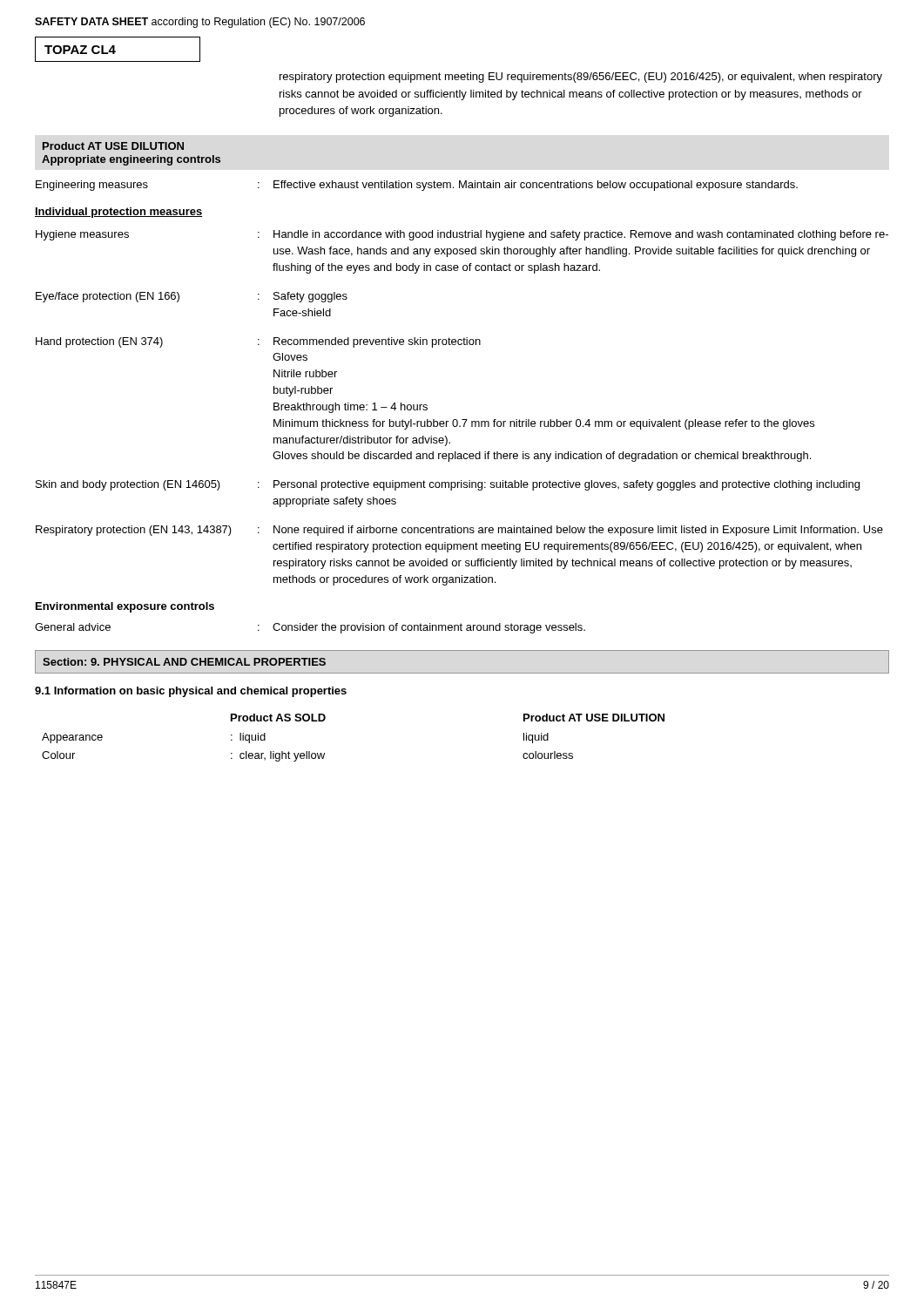The image size is (924, 1307).
Task: Click on the text block that reads "Hygiene measures : Handle in"
Action: coord(462,251)
